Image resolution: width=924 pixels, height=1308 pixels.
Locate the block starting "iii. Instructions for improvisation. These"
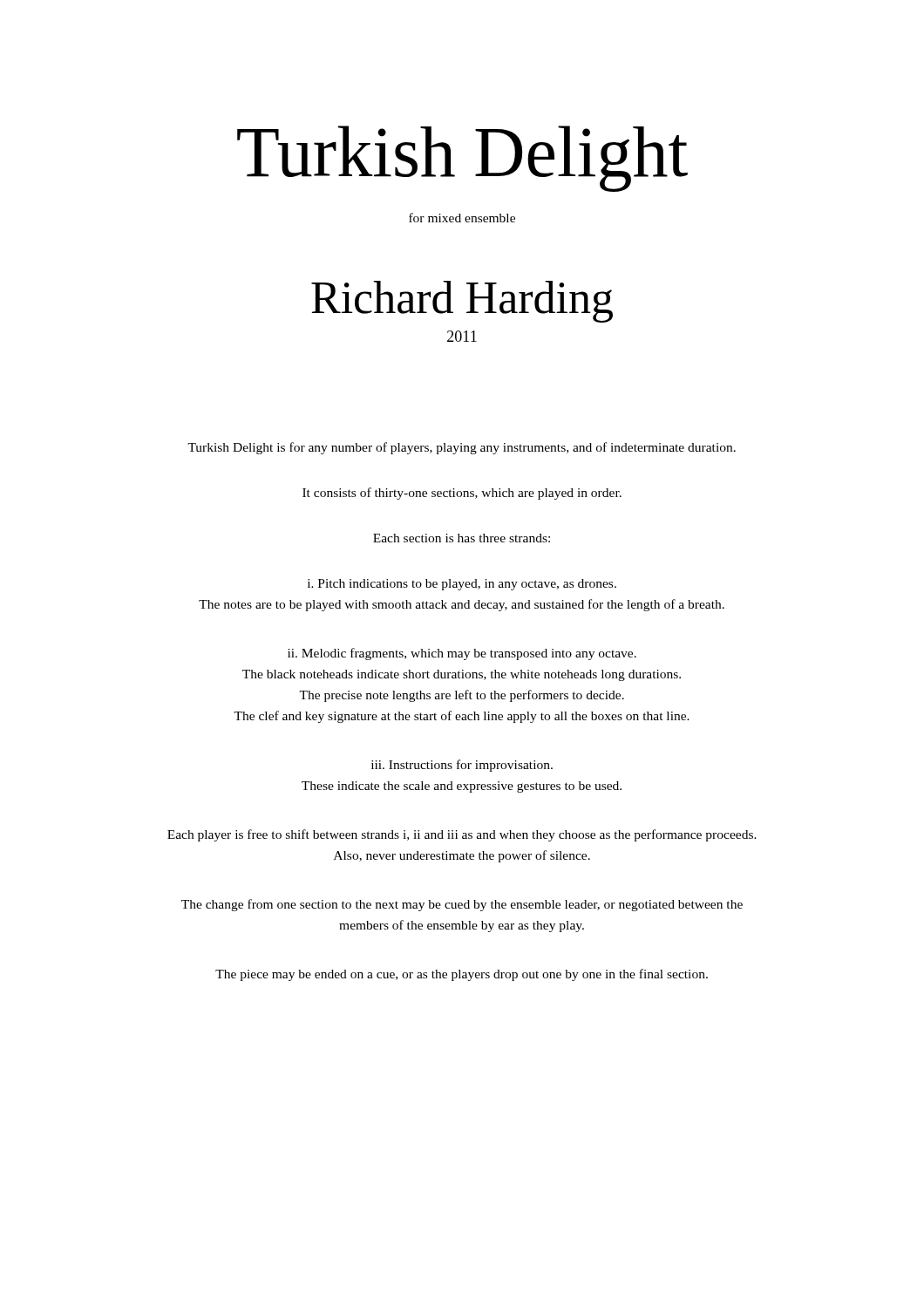pos(462,775)
